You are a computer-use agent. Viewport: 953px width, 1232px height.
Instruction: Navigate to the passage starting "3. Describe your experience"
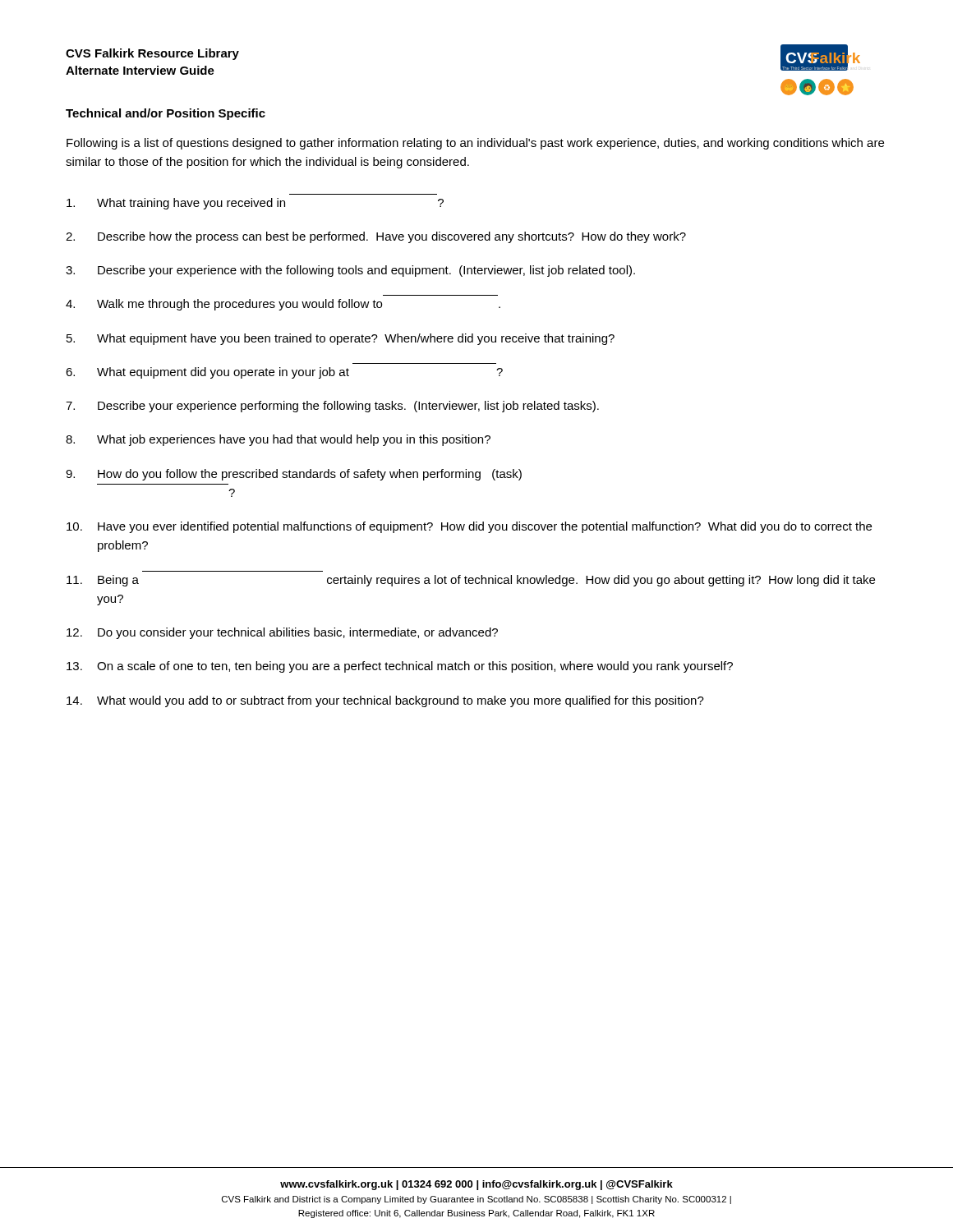476,270
